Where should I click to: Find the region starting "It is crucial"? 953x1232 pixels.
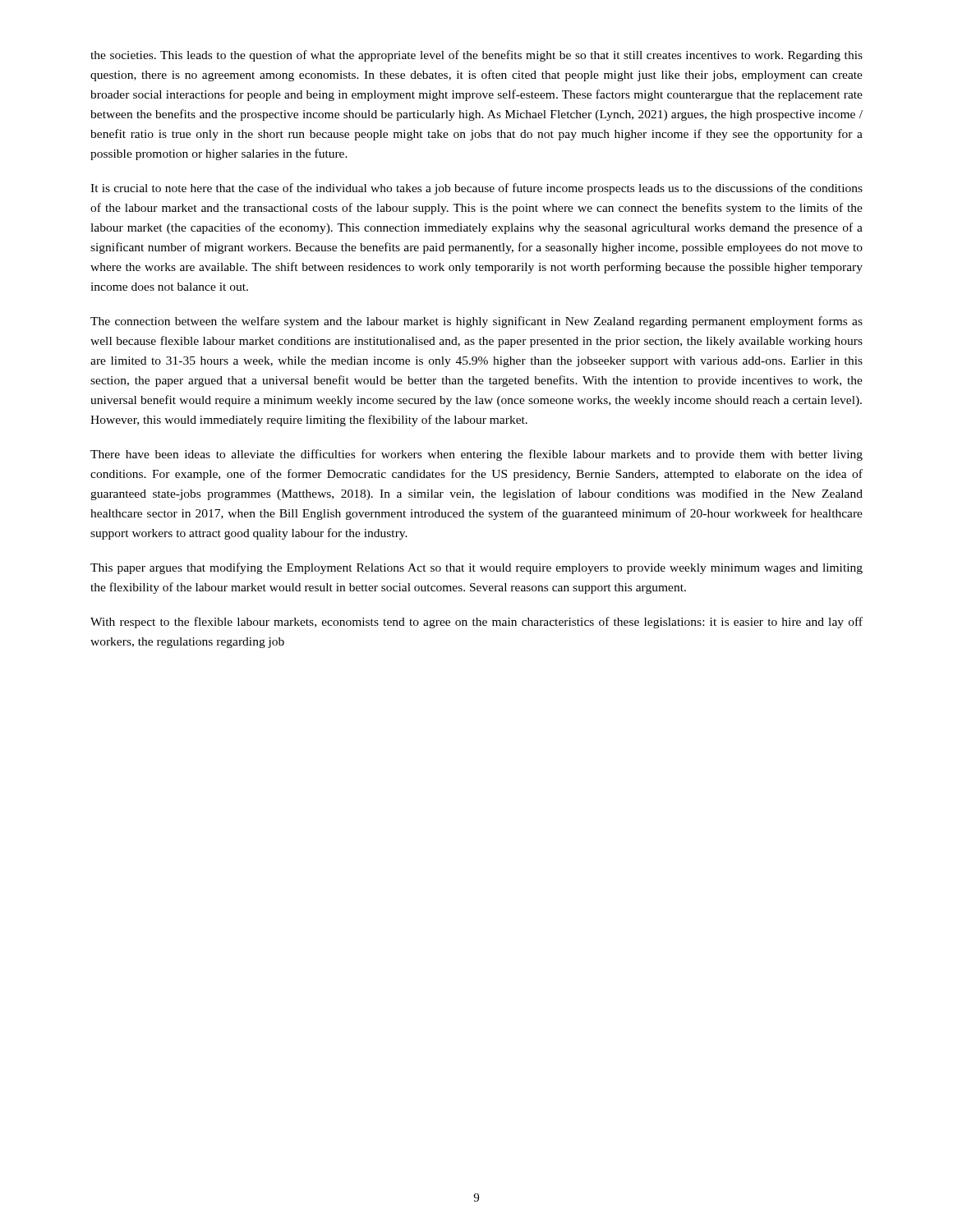[476, 237]
